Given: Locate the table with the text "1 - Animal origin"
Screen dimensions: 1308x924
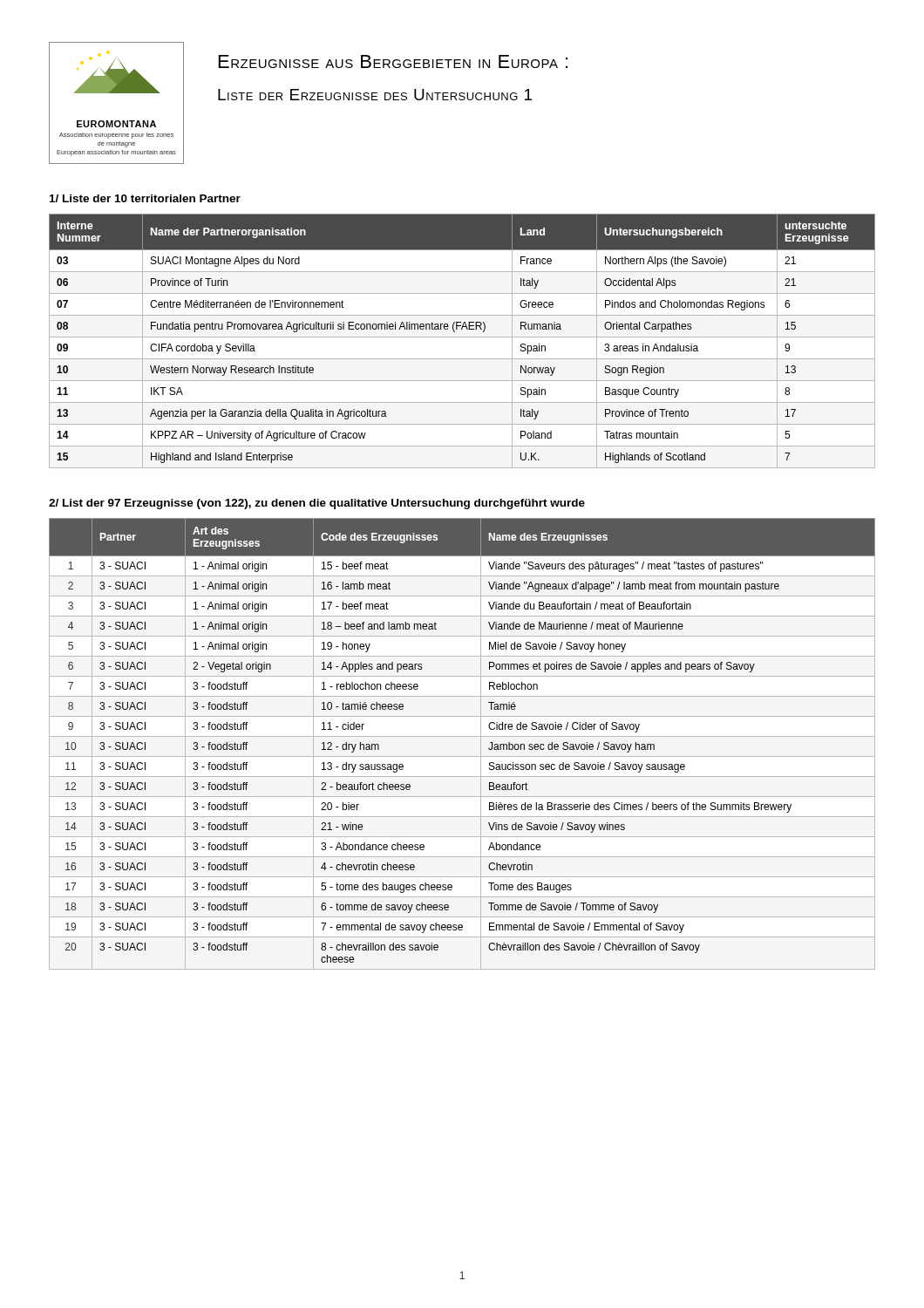Looking at the screenshot, I should coord(462,744).
